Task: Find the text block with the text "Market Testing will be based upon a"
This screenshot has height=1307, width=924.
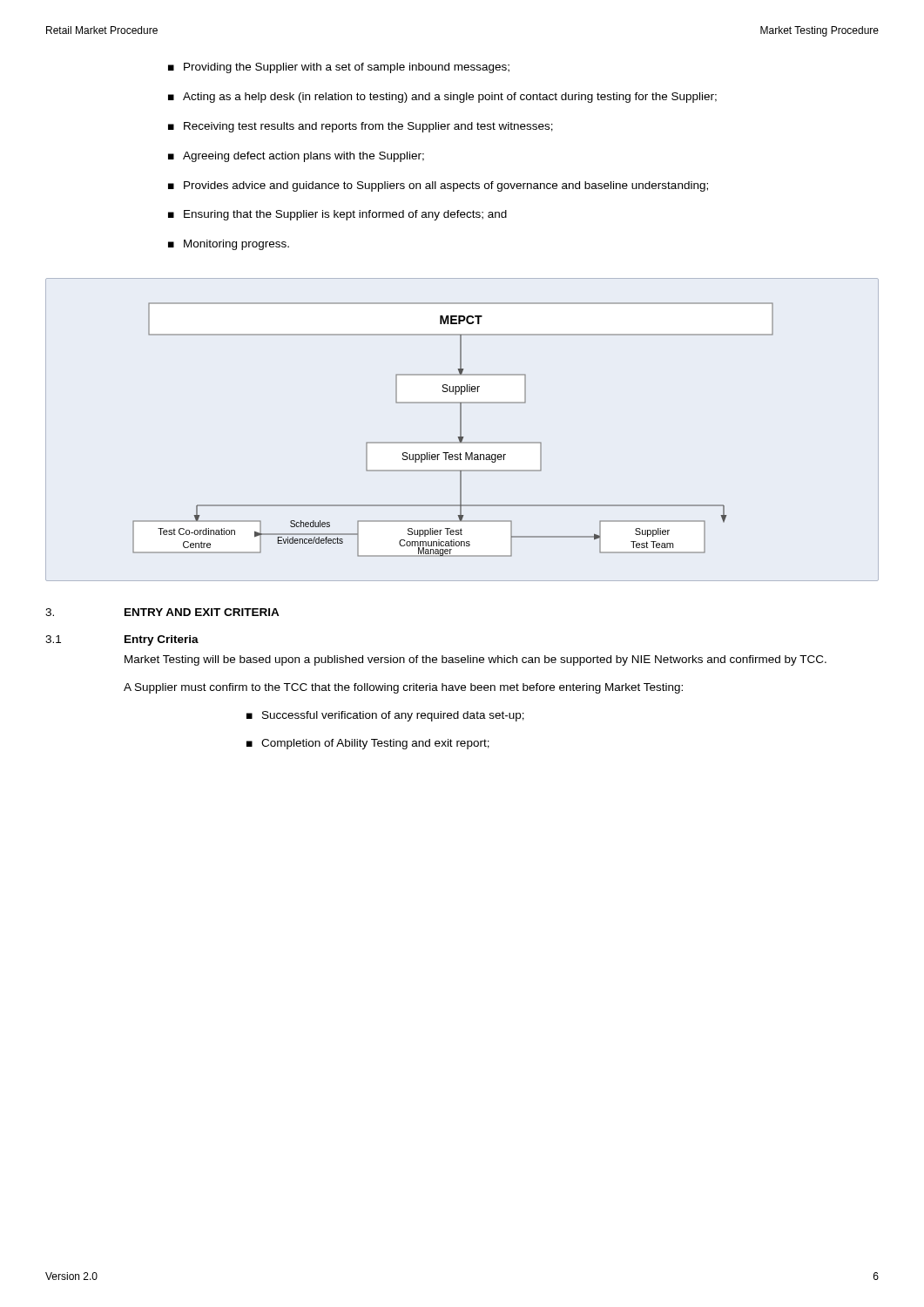Action: click(x=475, y=659)
